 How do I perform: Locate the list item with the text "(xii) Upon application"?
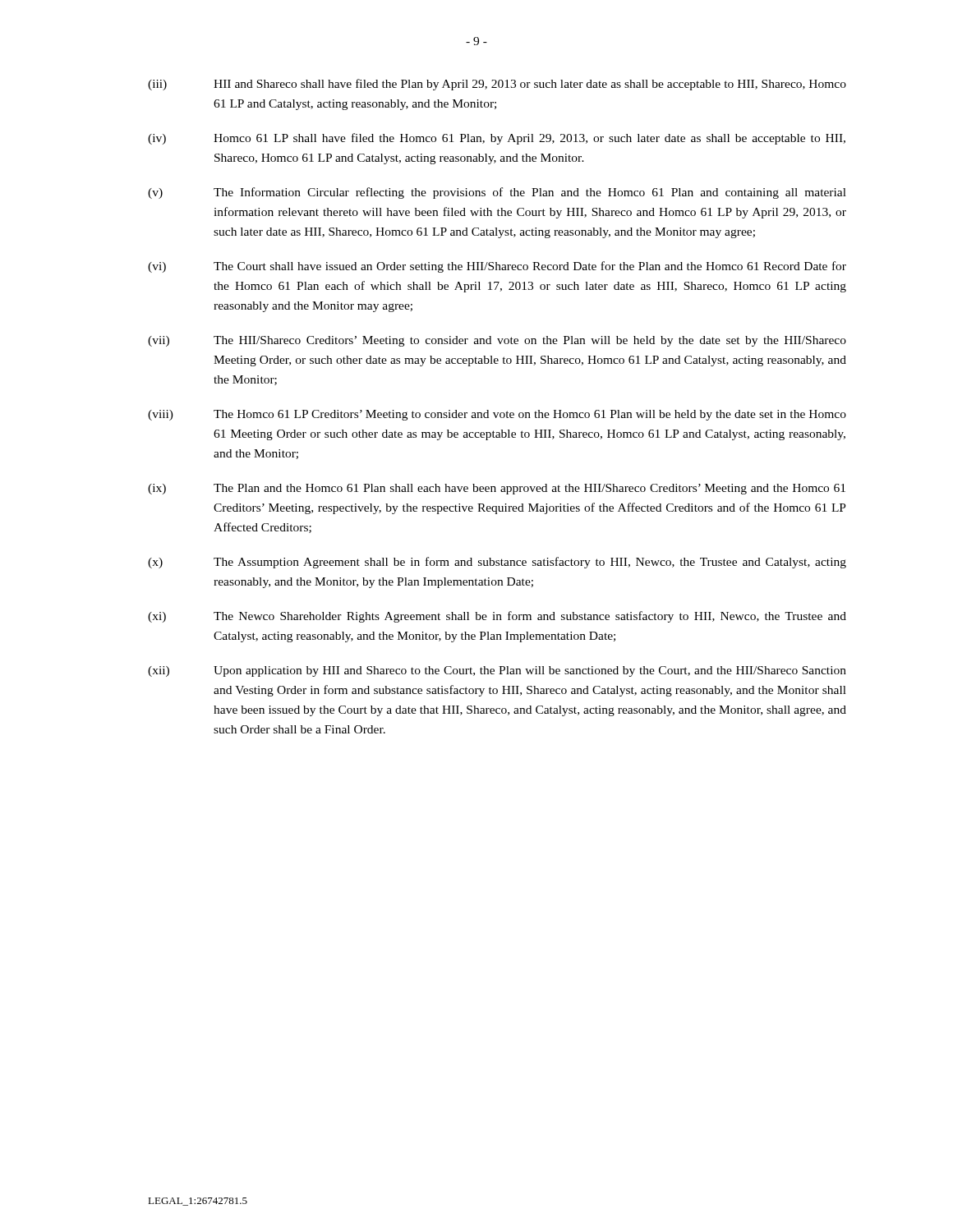[x=497, y=700]
